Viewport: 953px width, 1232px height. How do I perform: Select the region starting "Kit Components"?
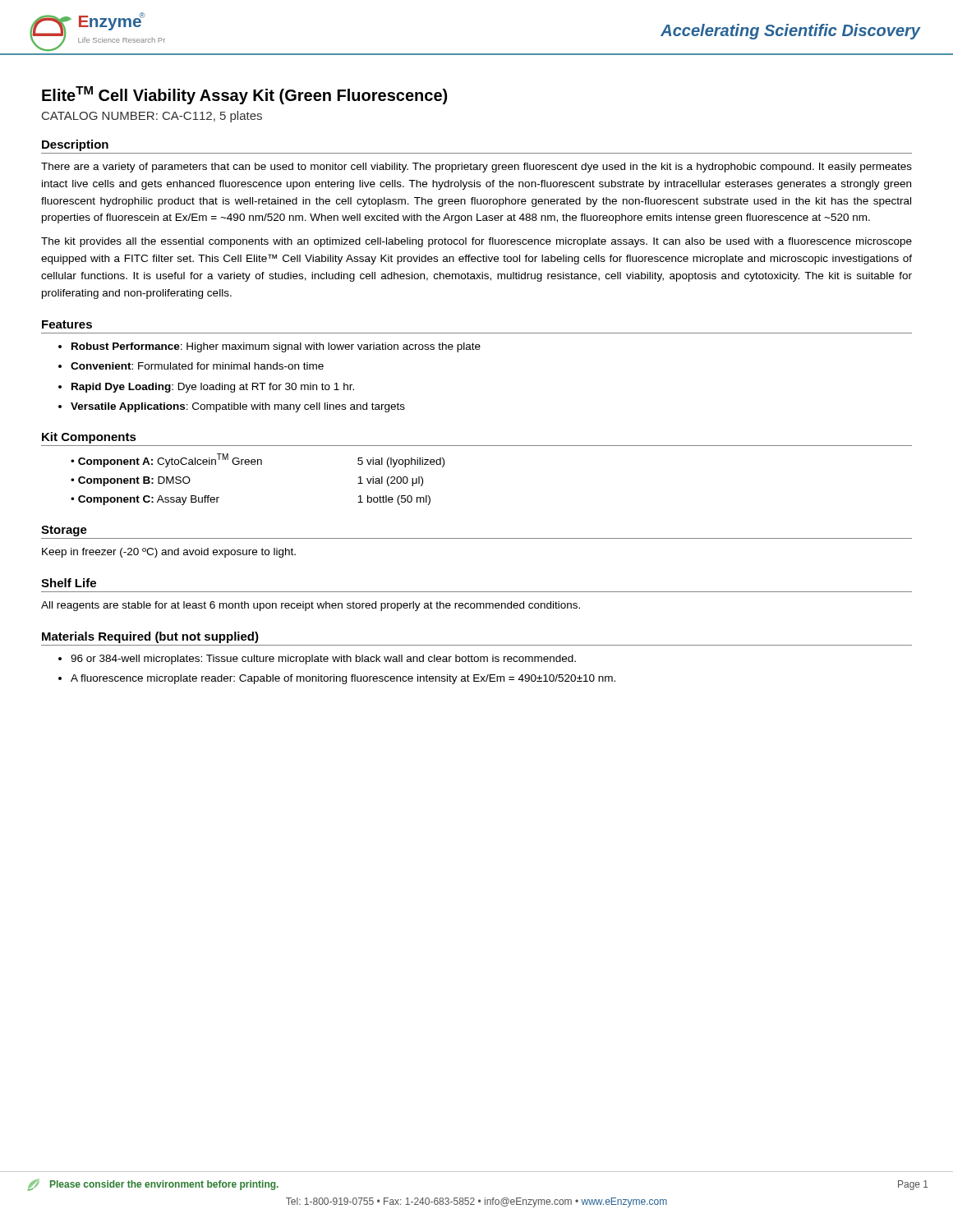tap(89, 437)
